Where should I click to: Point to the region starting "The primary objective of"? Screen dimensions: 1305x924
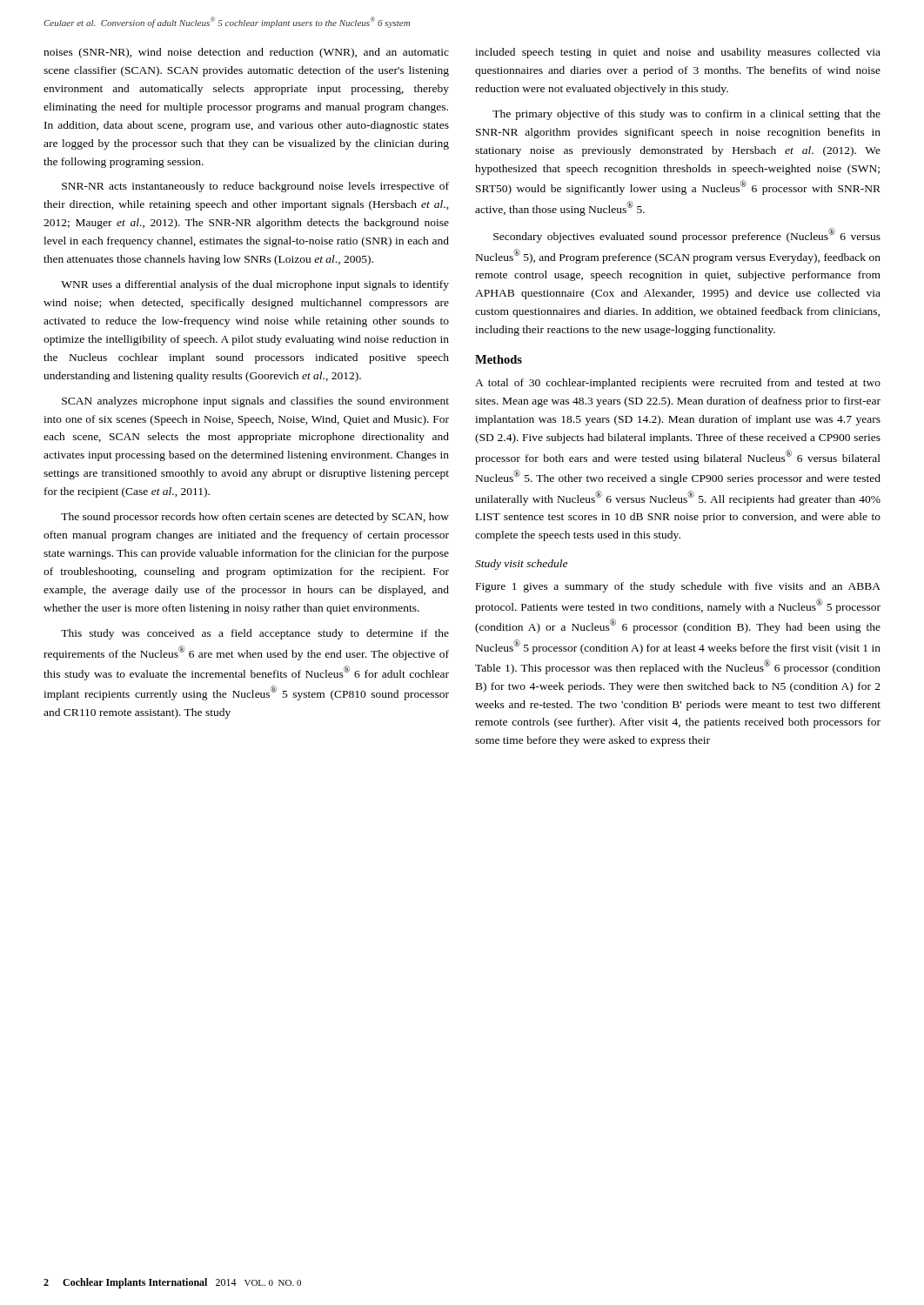pyautogui.click(x=678, y=162)
